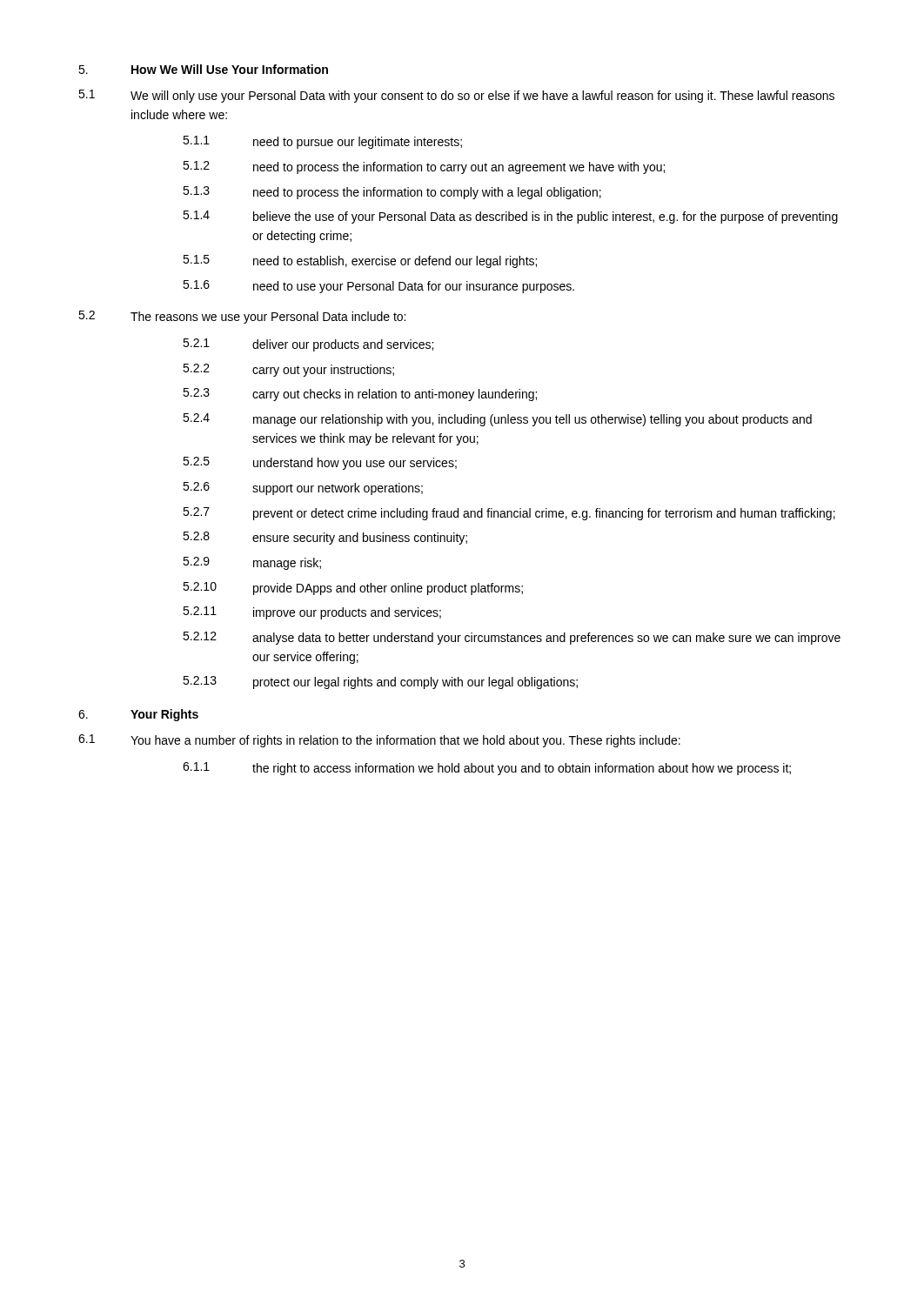The height and width of the screenshot is (1305, 924).
Task: Locate the text block starting "2 The reasons"
Action: click(x=242, y=317)
